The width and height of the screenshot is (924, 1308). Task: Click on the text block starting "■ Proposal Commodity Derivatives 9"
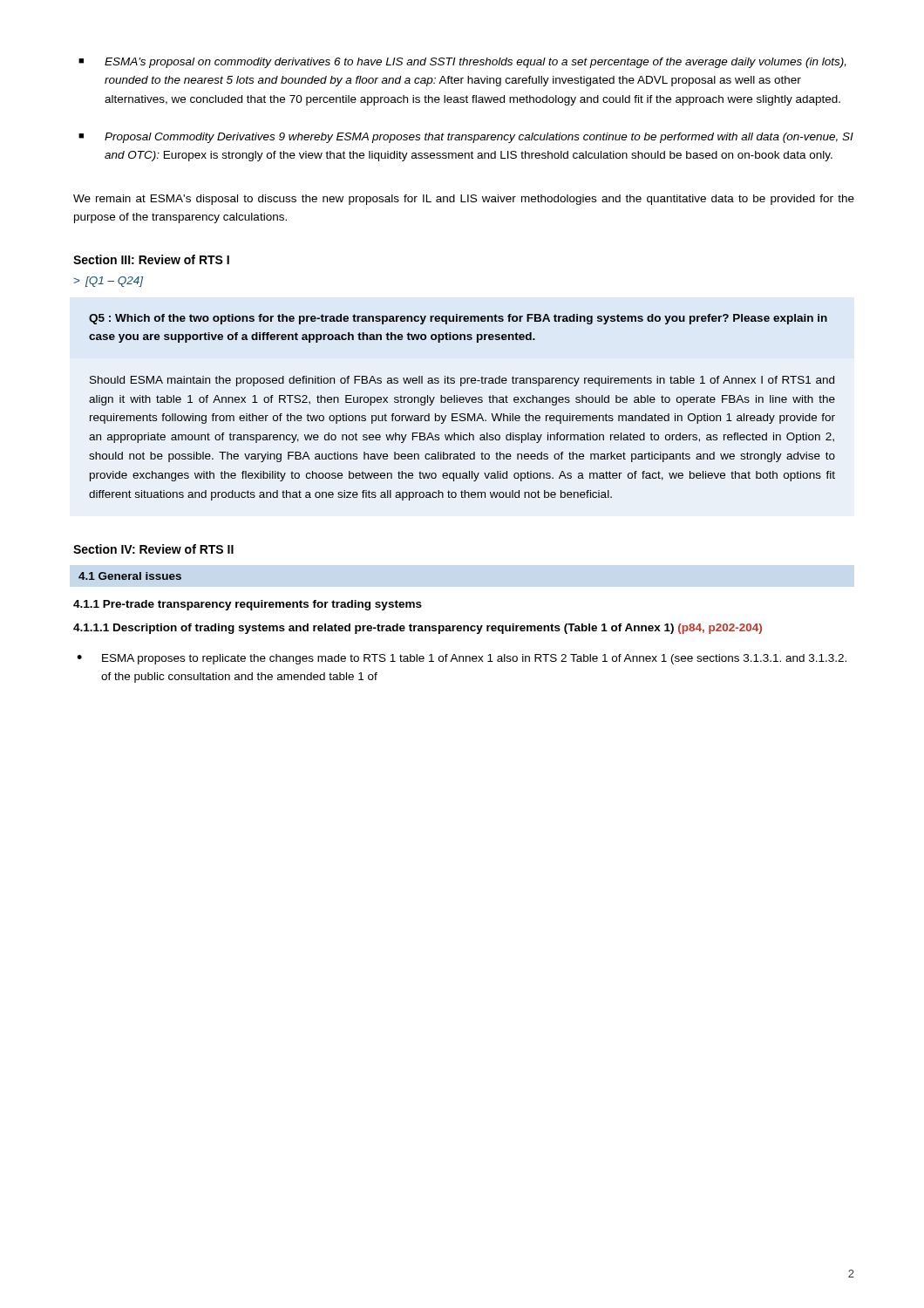click(466, 146)
